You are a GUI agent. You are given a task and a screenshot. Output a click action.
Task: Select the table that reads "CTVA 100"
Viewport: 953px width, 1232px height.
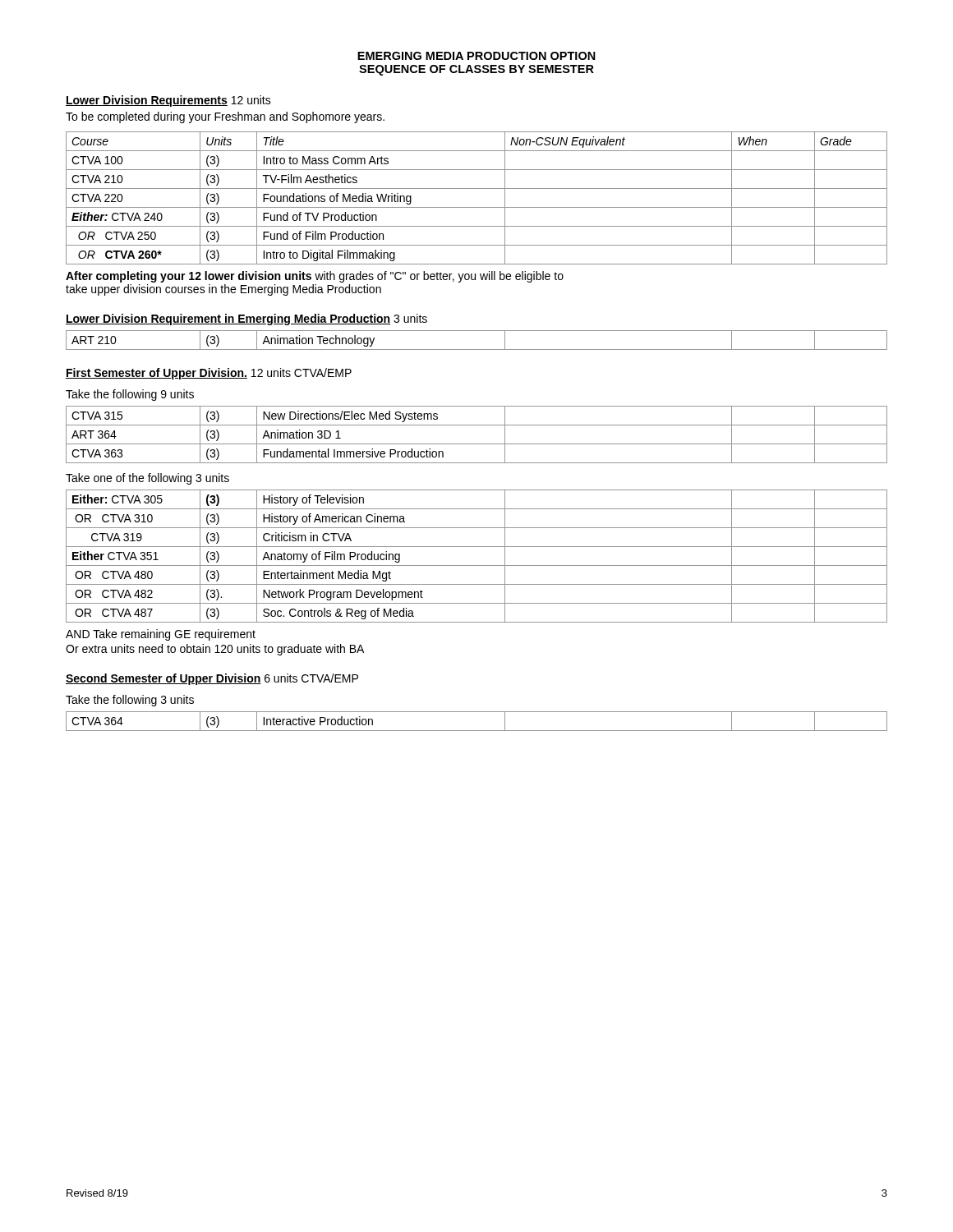476,198
